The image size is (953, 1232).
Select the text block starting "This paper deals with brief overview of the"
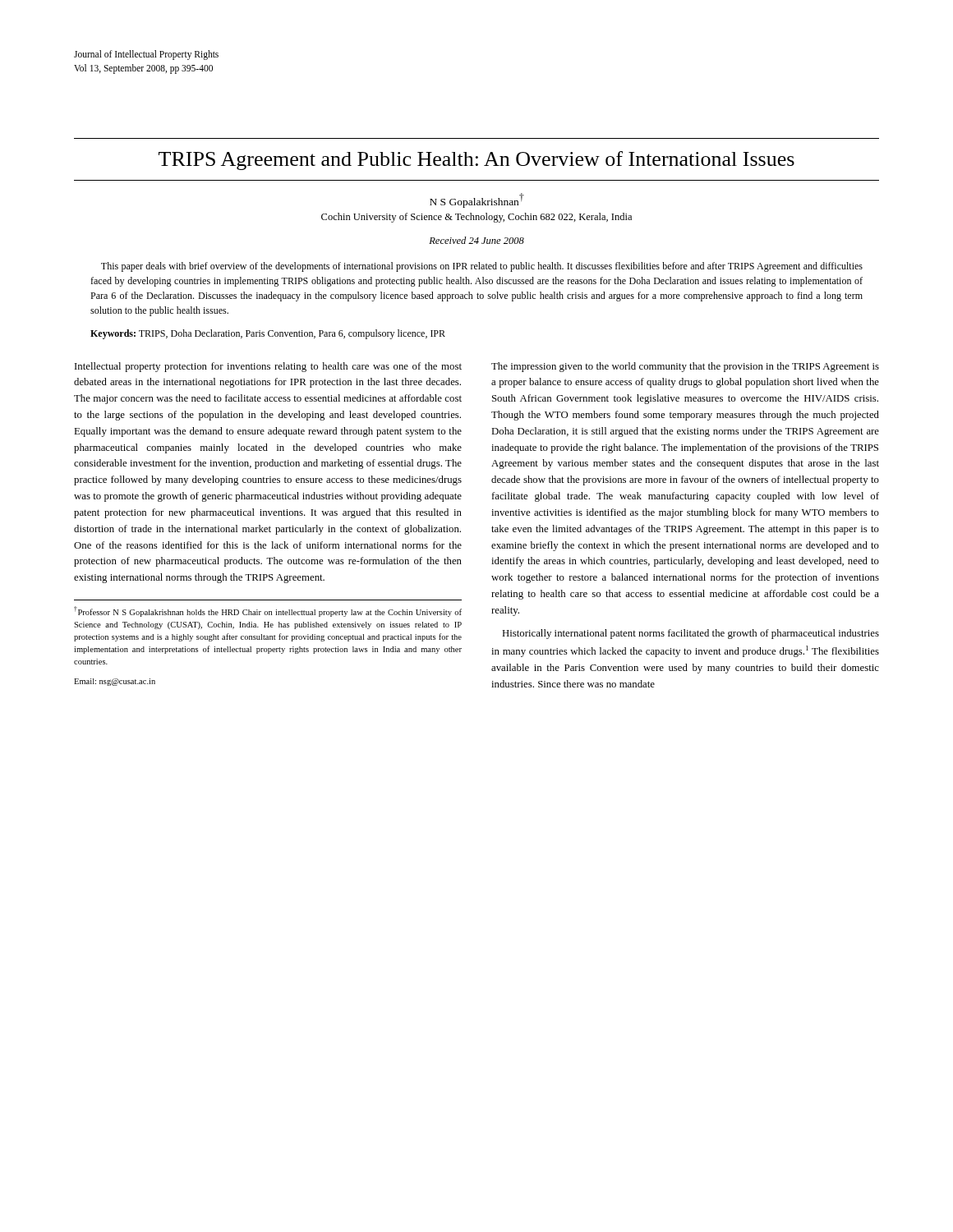[x=476, y=288]
